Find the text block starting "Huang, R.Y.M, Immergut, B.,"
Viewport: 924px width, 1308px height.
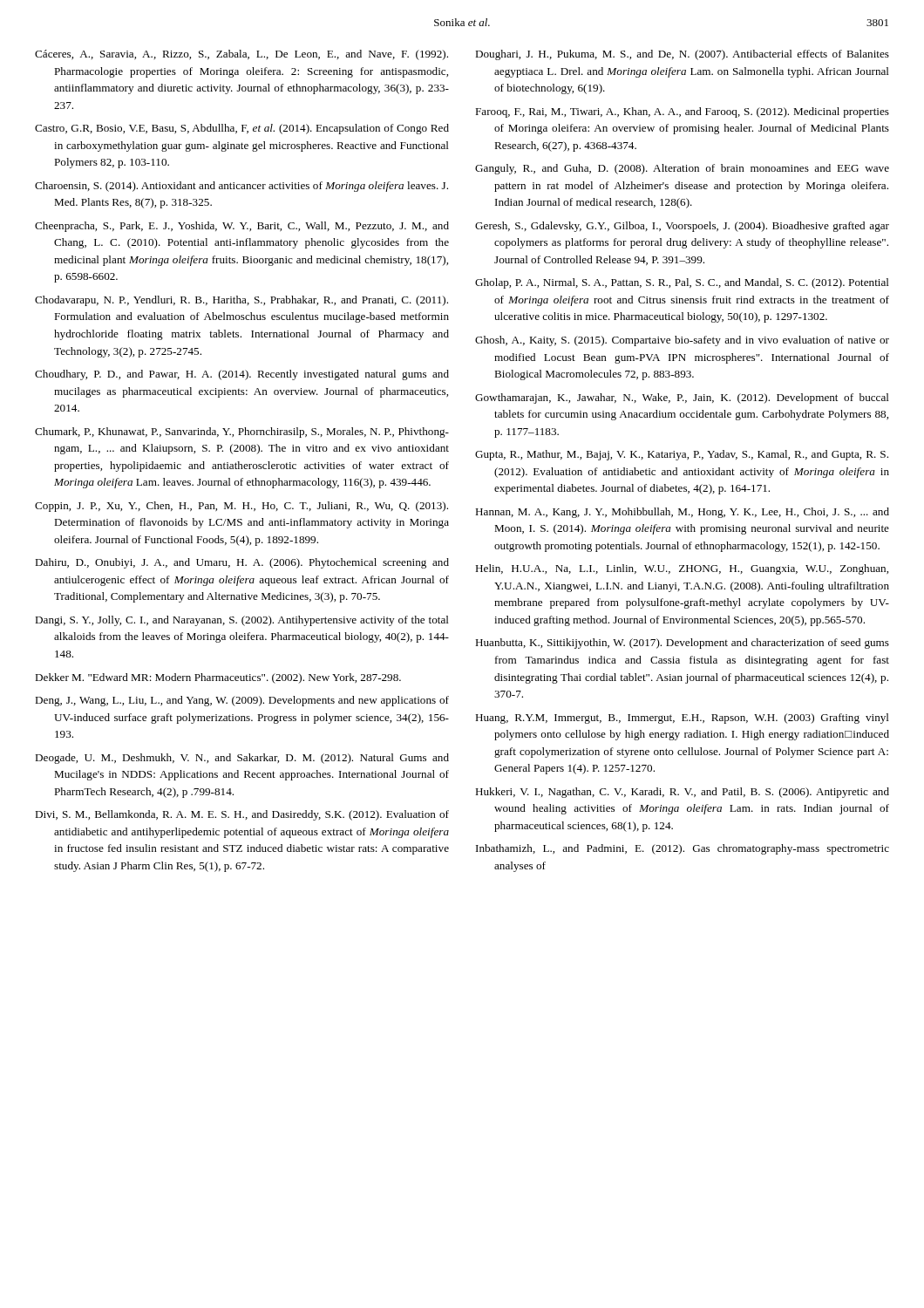click(x=682, y=742)
